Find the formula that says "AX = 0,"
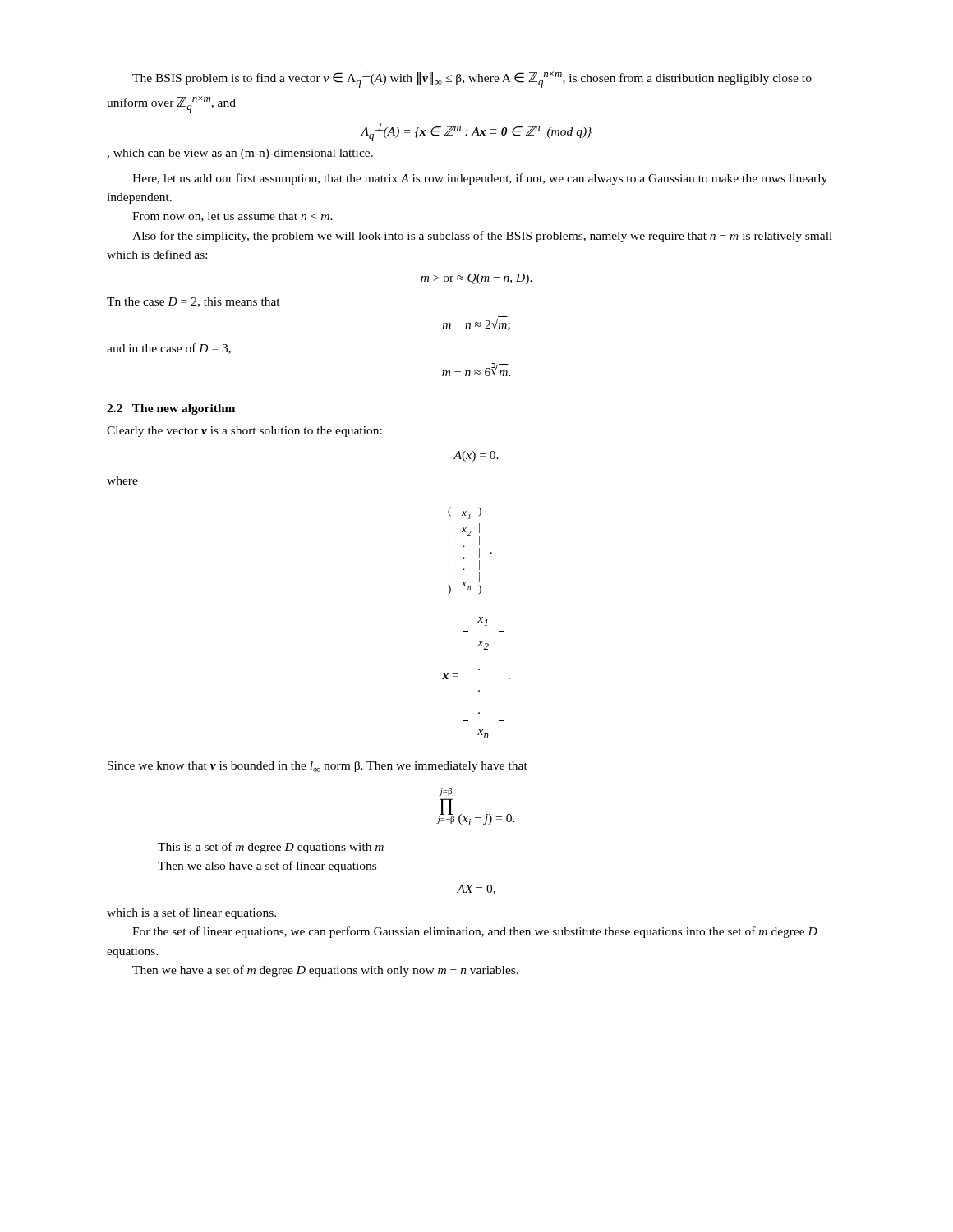This screenshot has height=1232, width=953. [x=476, y=888]
